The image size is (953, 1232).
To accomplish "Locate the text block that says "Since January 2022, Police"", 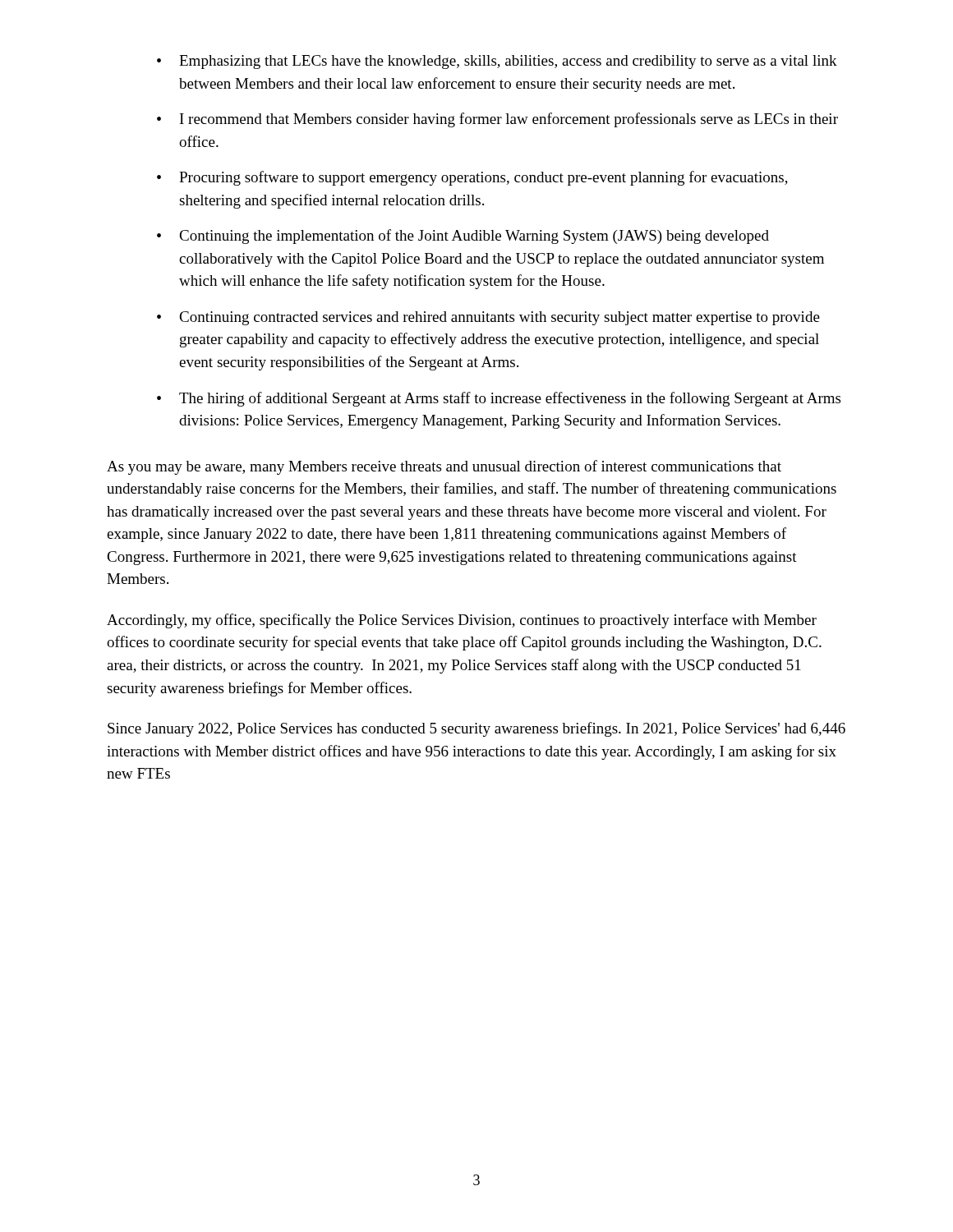I will point(476,751).
